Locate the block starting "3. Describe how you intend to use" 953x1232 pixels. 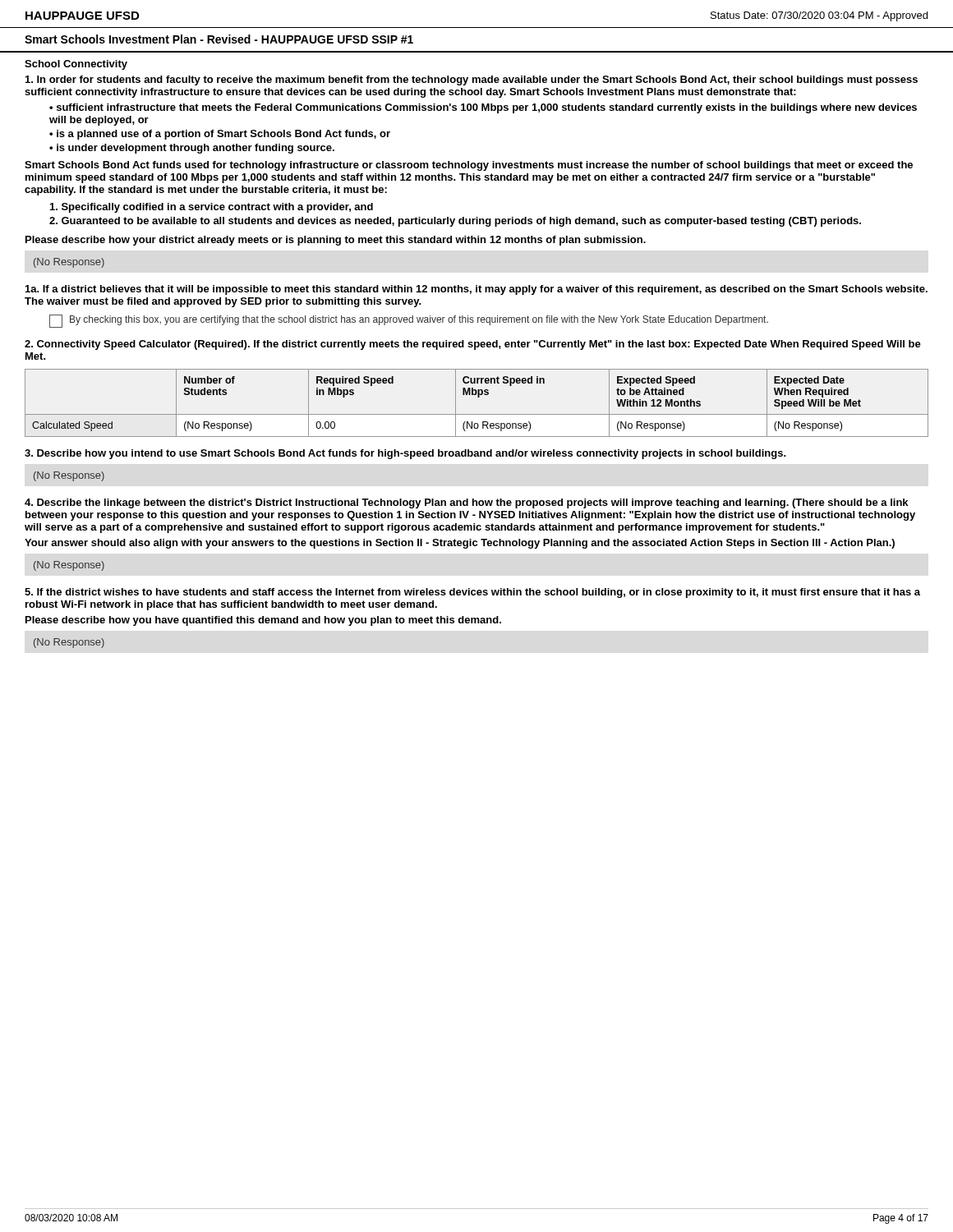405,453
